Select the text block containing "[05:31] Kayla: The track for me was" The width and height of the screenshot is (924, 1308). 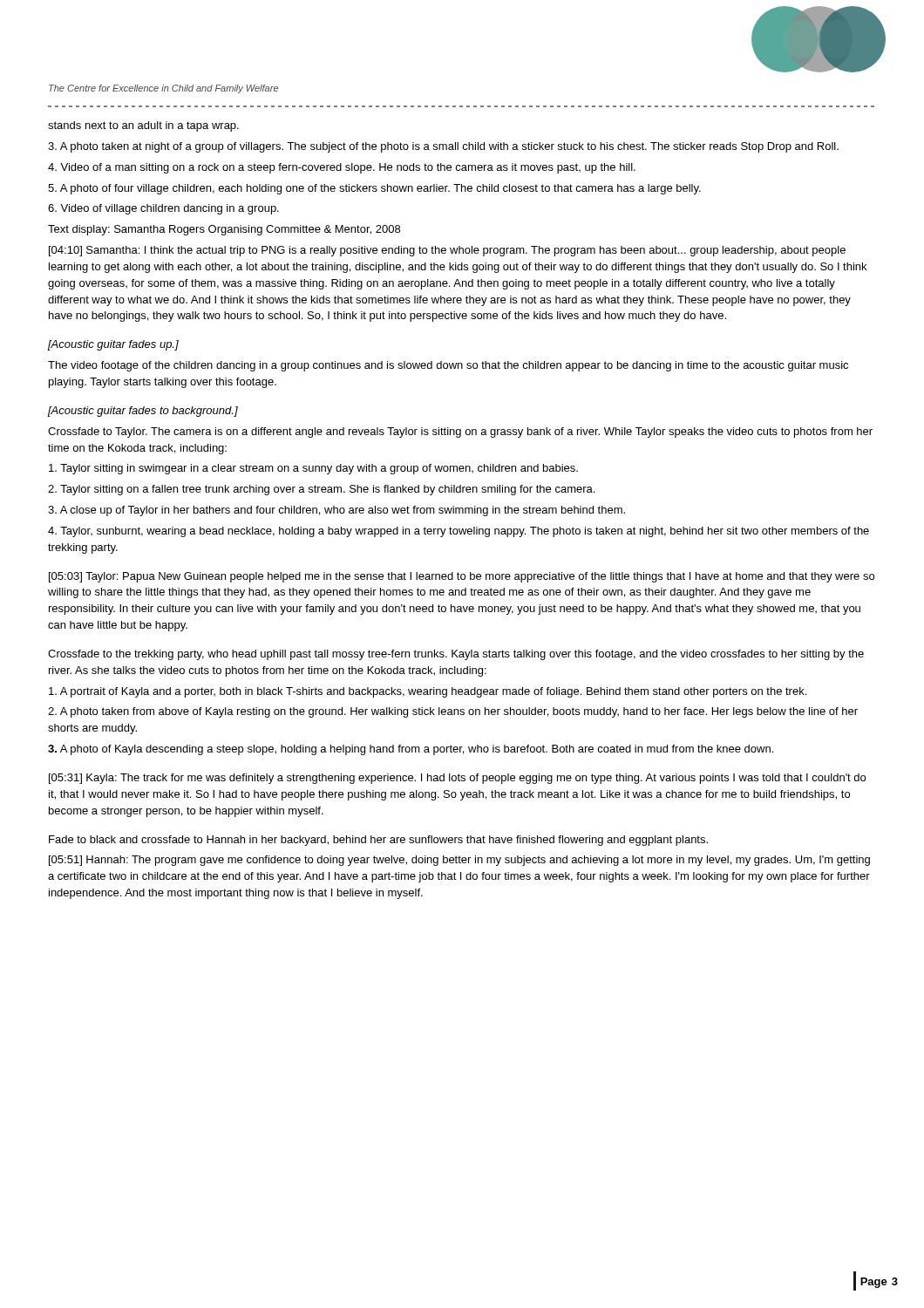point(462,795)
